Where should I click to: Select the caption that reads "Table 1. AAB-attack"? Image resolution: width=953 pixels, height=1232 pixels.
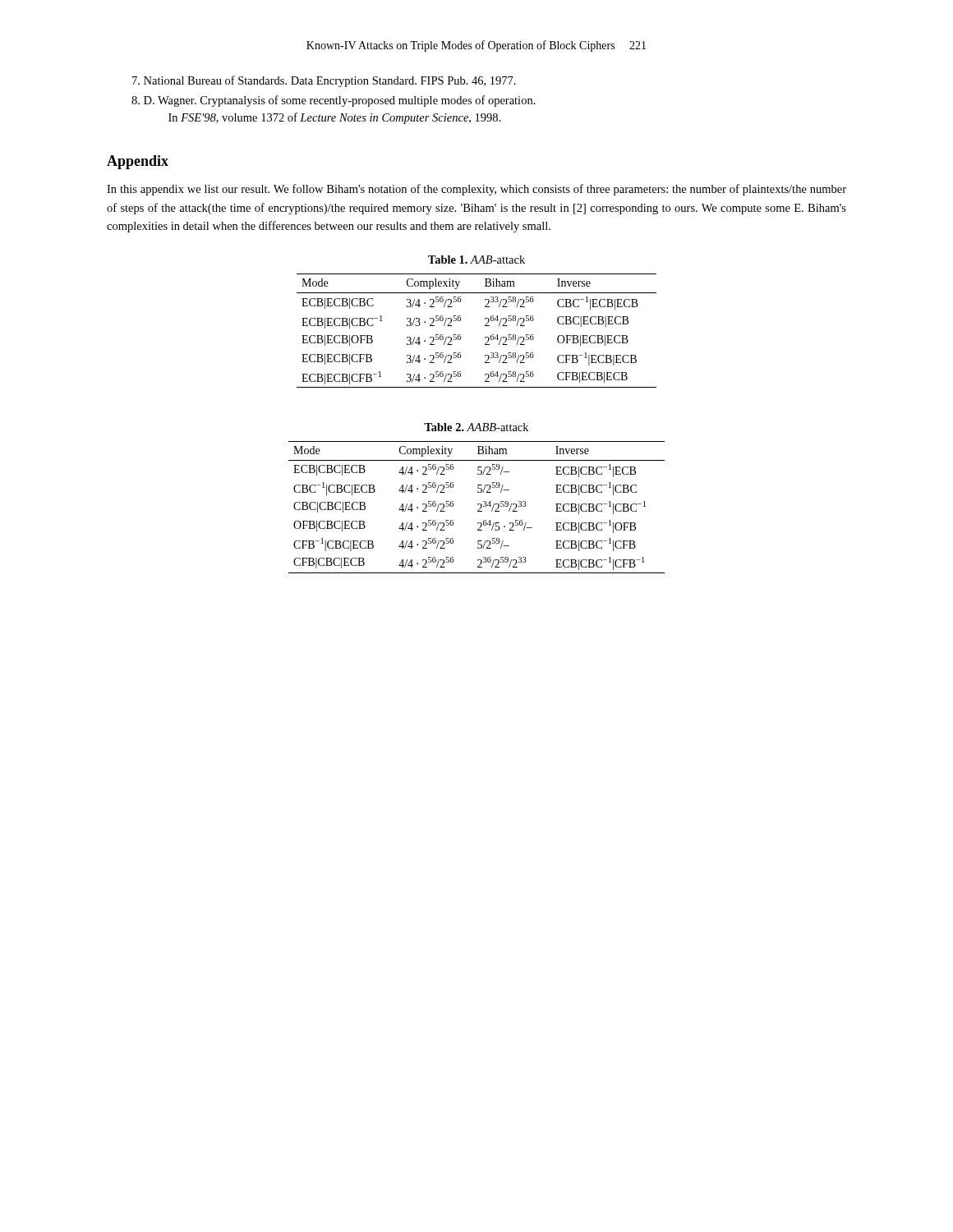click(x=476, y=260)
